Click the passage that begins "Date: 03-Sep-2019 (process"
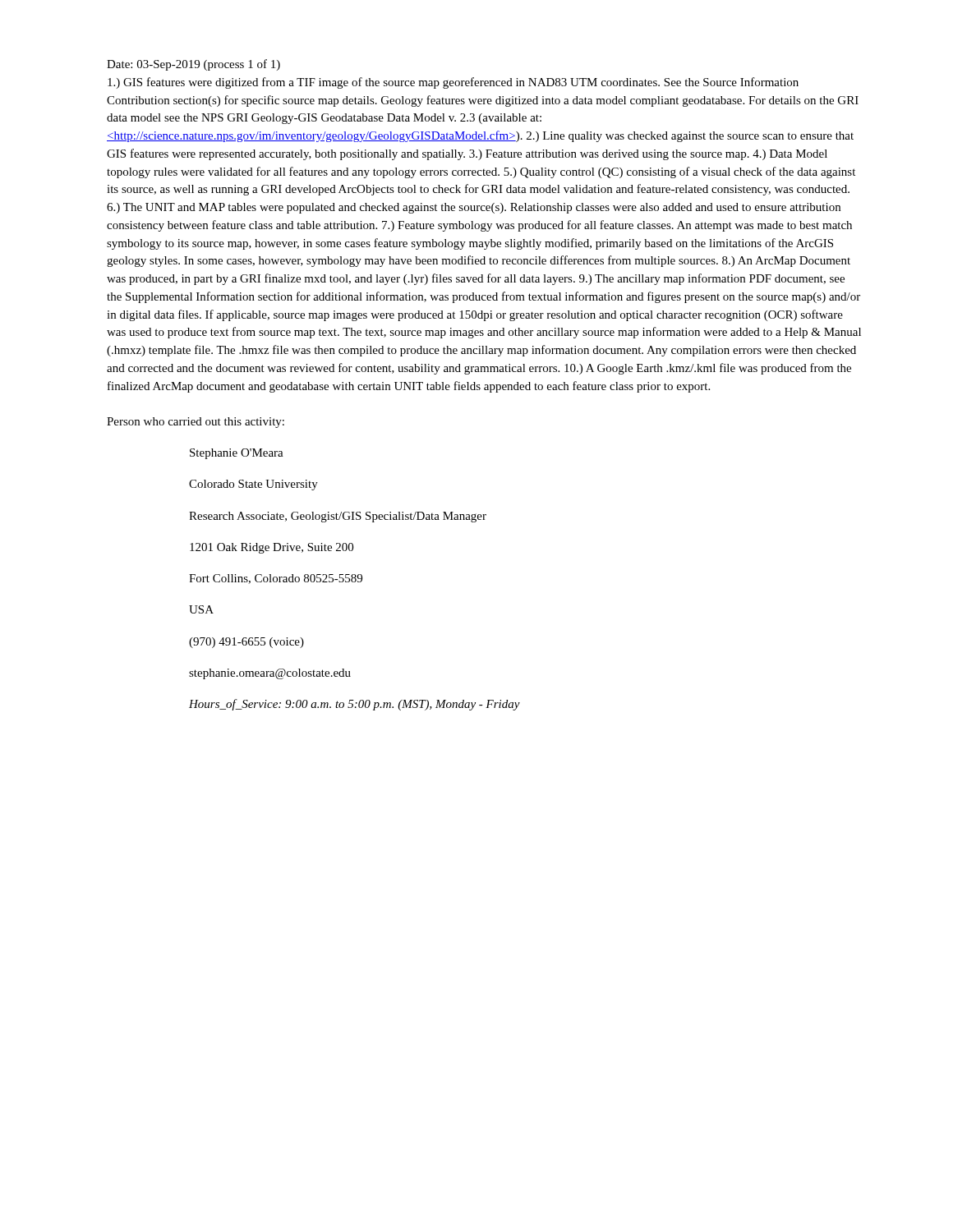 pos(485,226)
